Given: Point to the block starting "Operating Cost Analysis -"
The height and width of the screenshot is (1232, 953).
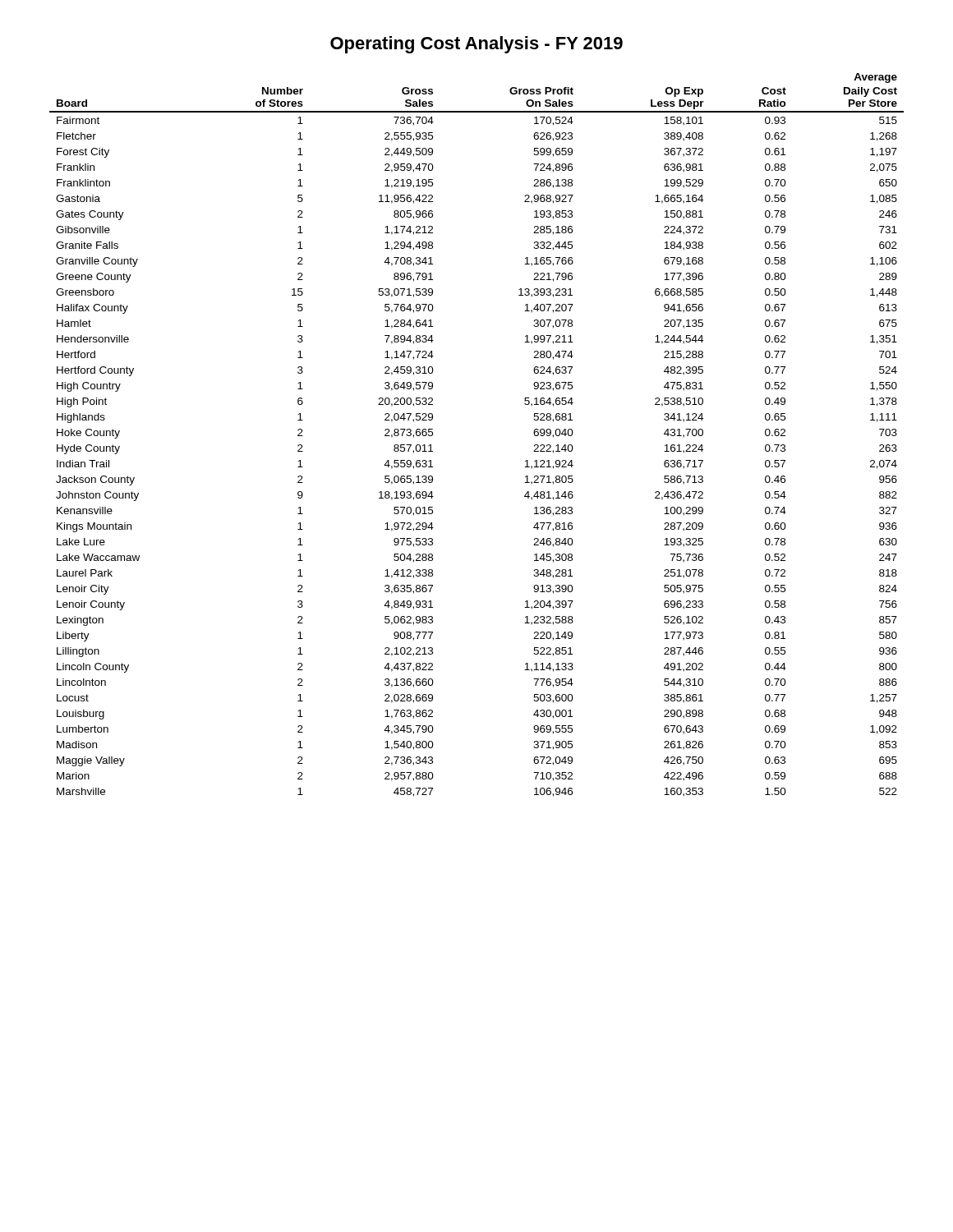Looking at the screenshot, I should coord(476,43).
